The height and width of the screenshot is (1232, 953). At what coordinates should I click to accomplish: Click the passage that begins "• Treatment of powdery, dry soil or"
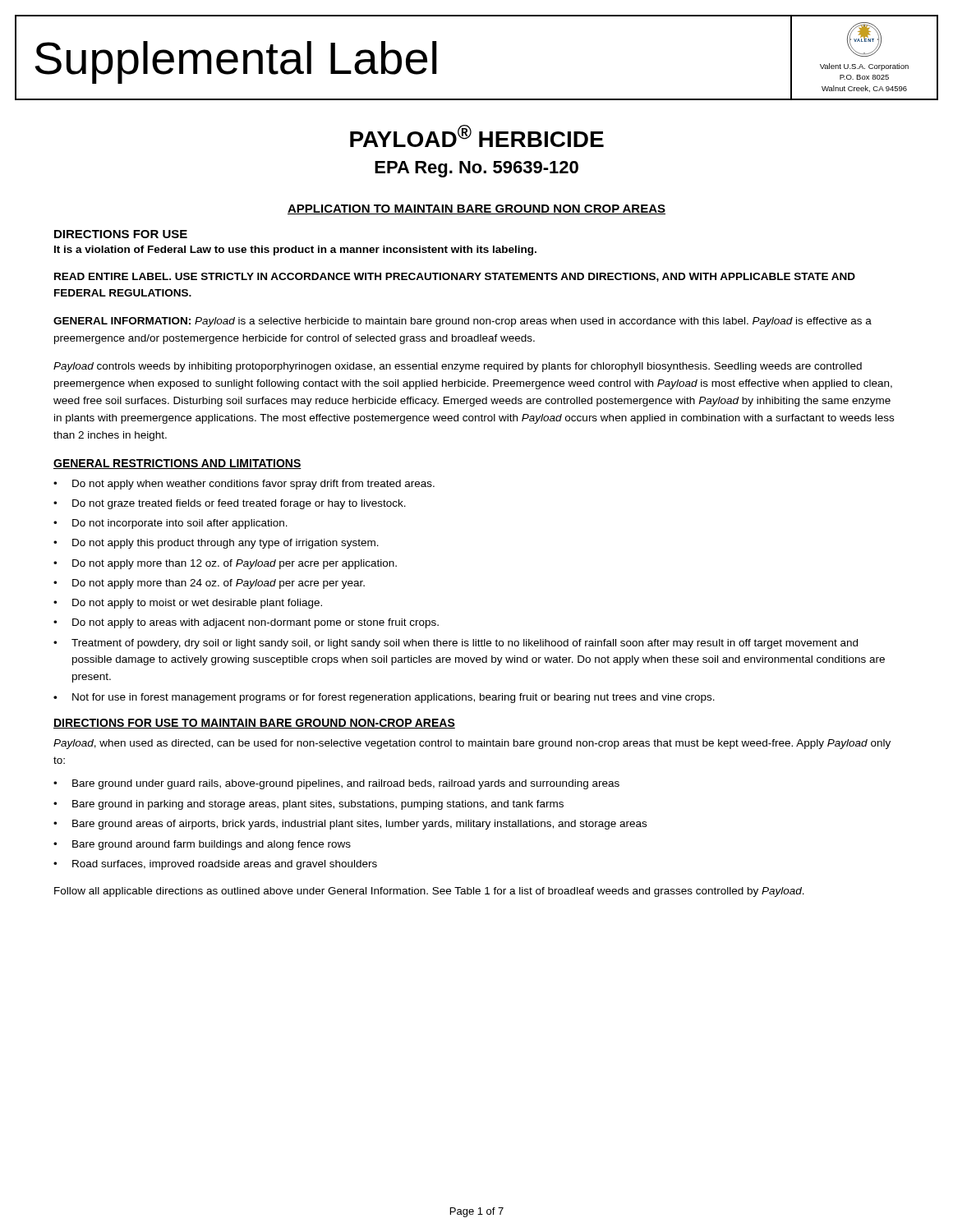point(476,660)
